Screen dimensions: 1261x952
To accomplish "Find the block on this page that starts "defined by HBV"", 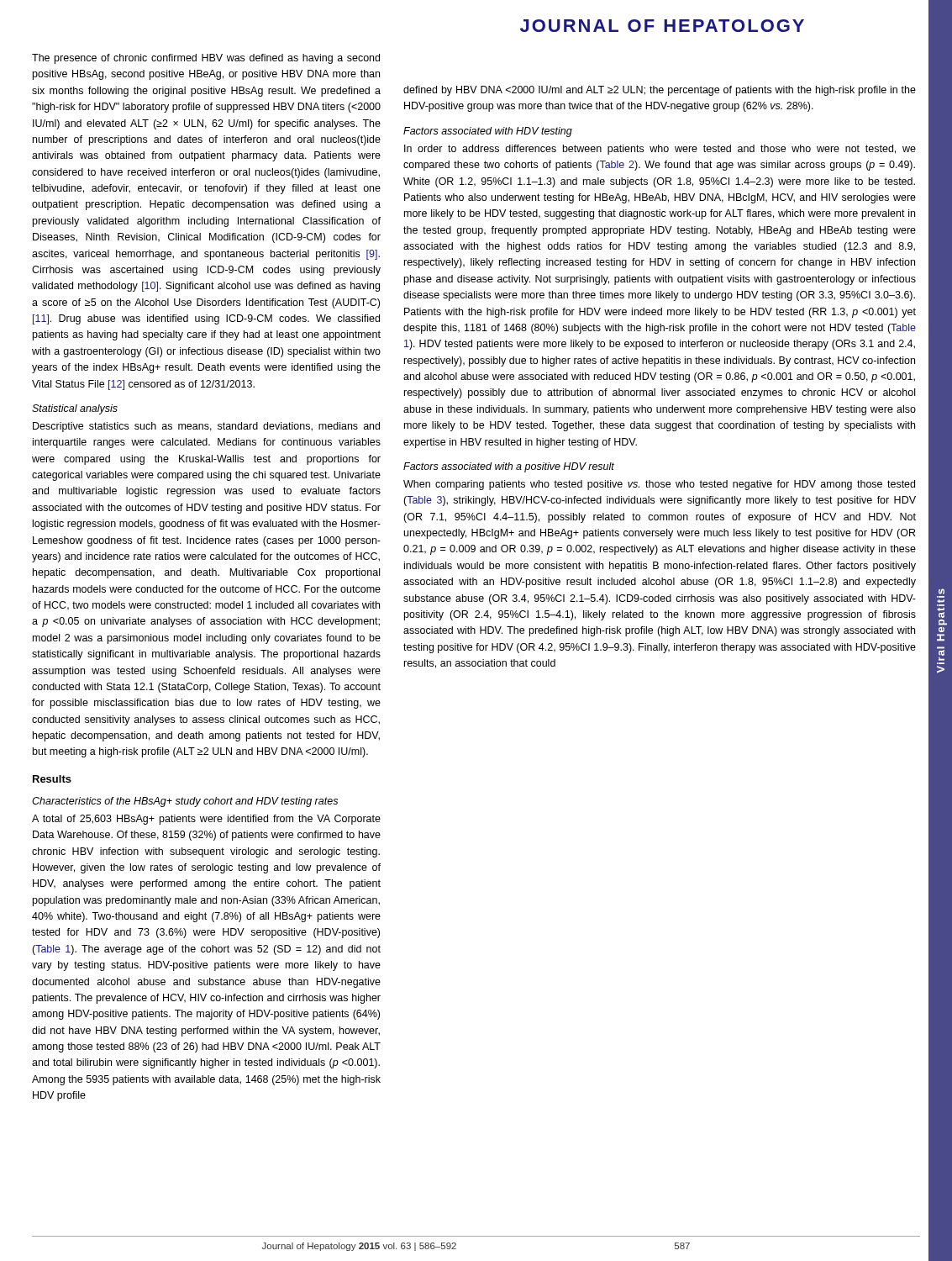I will coord(660,99).
